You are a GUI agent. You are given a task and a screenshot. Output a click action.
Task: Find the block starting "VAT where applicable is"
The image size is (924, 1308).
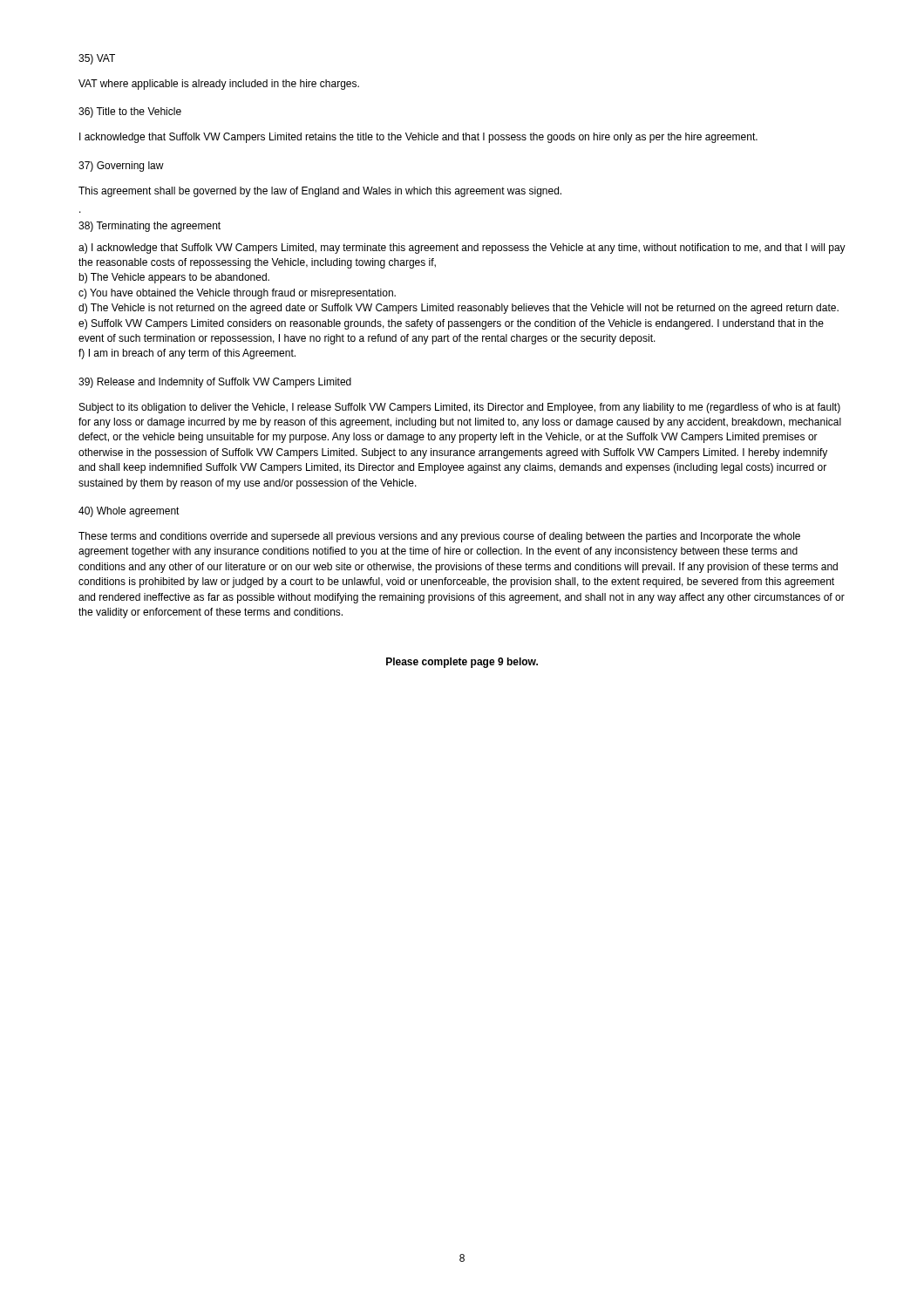point(219,84)
